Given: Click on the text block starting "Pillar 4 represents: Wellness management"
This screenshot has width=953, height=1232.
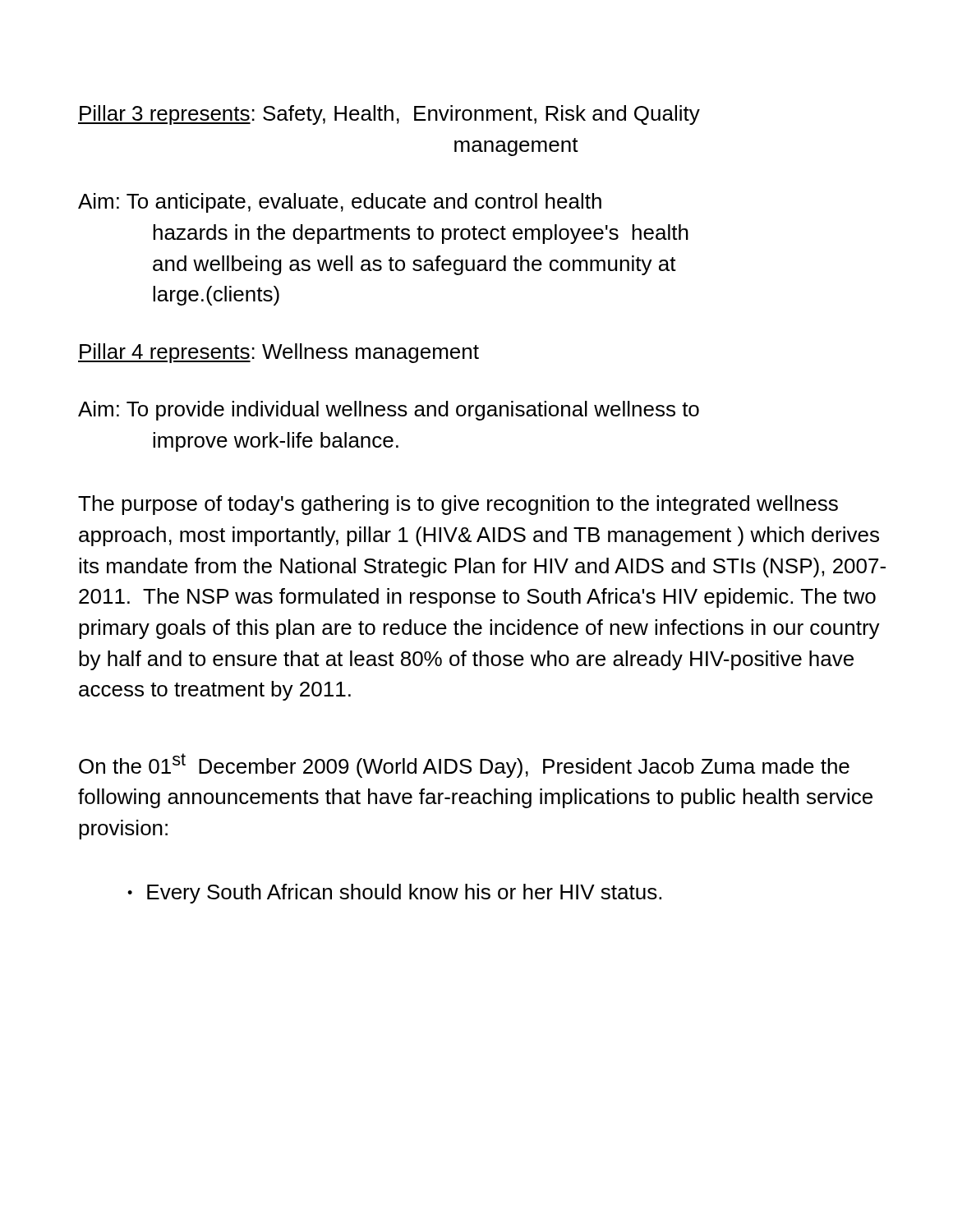Looking at the screenshot, I should (279, 352).
